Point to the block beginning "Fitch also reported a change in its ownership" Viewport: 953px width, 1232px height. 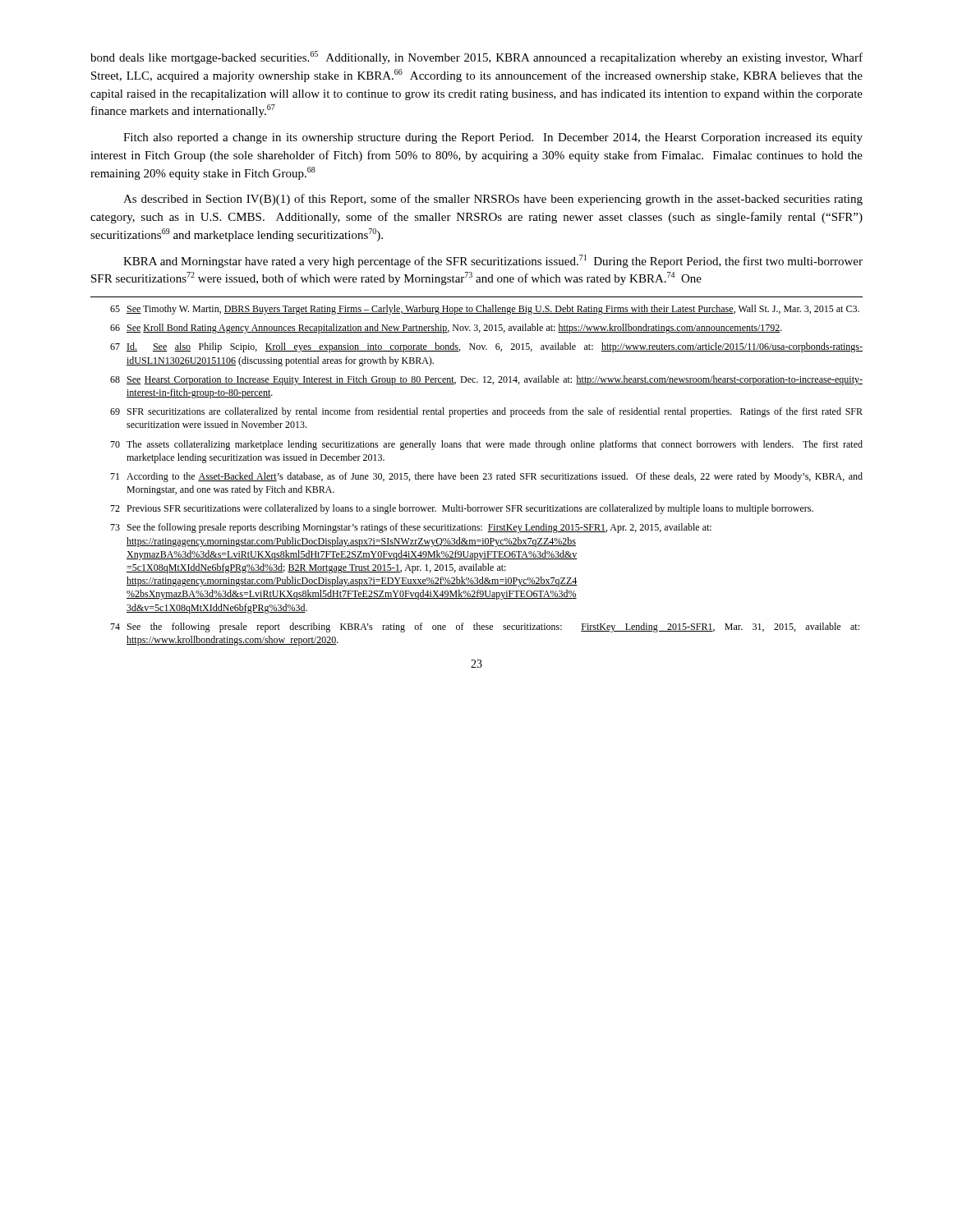476,155
